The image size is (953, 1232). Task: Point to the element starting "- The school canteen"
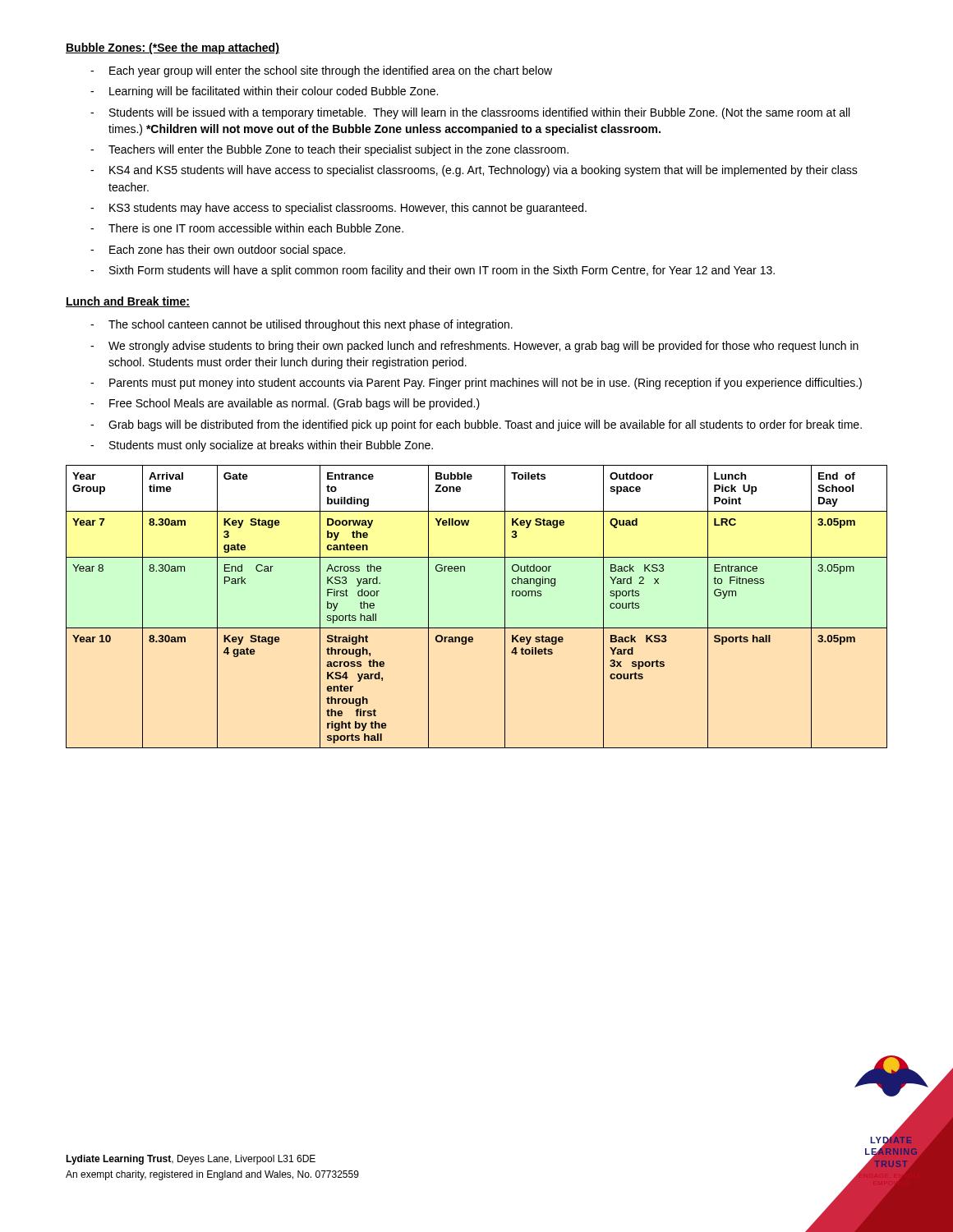click(476, 325)
